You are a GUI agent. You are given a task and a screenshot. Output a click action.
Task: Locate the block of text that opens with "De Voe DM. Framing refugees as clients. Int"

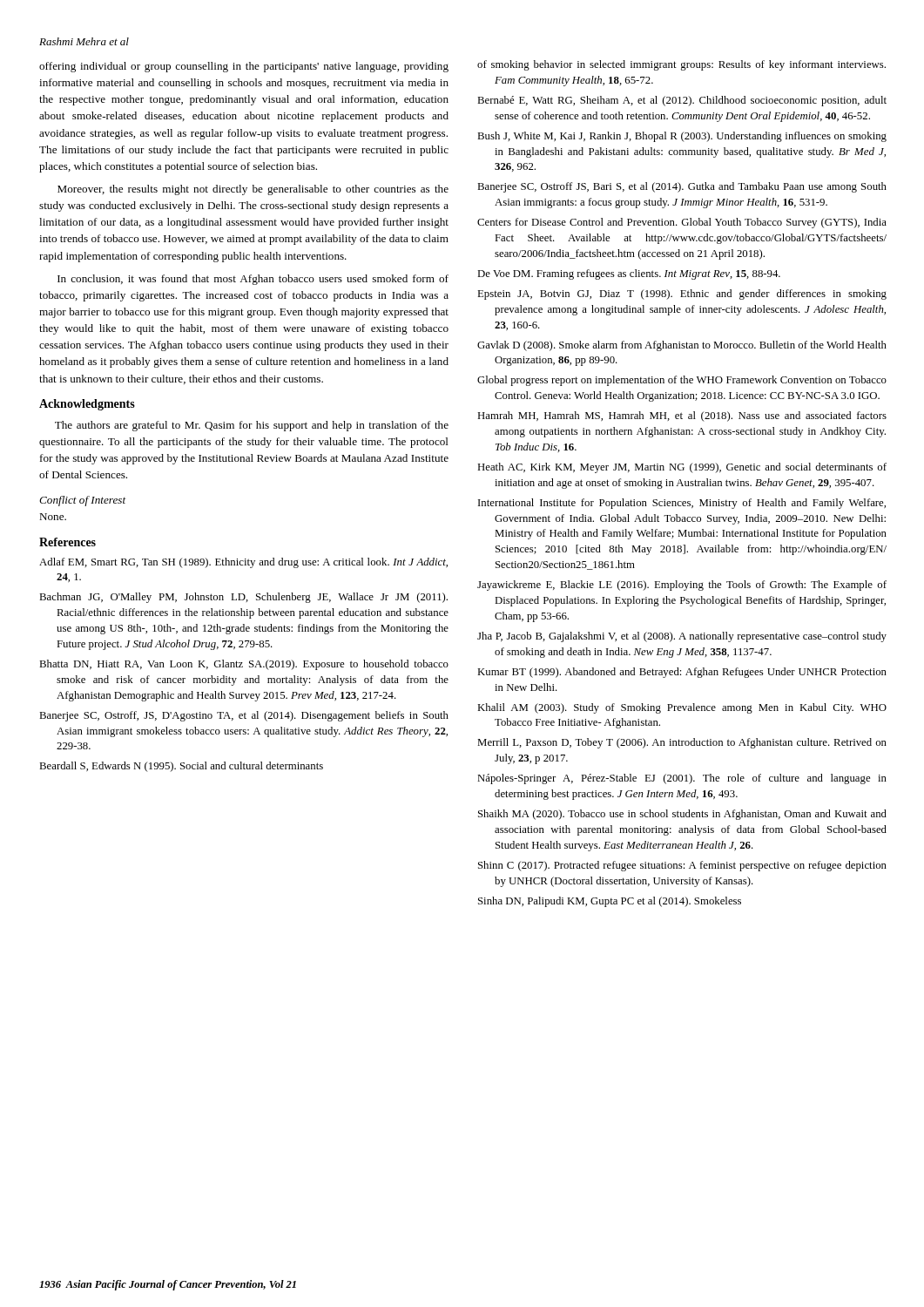click(629, 273)
